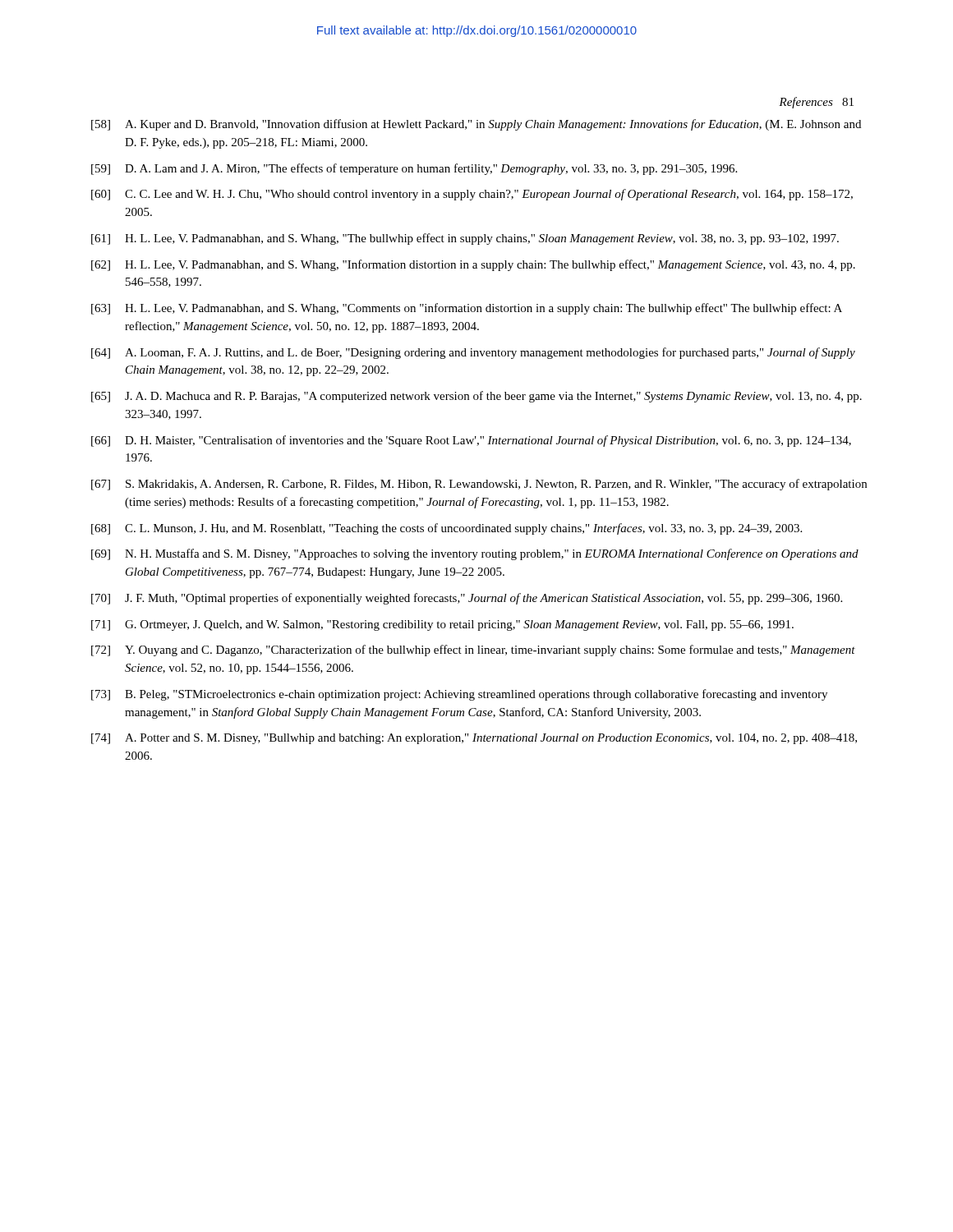This screenshot has height=1232, width=953.
Task: Locate the block of text that opens with "[70] J. F. Muth, "Optimal properties of"
Action: [481, 598]
